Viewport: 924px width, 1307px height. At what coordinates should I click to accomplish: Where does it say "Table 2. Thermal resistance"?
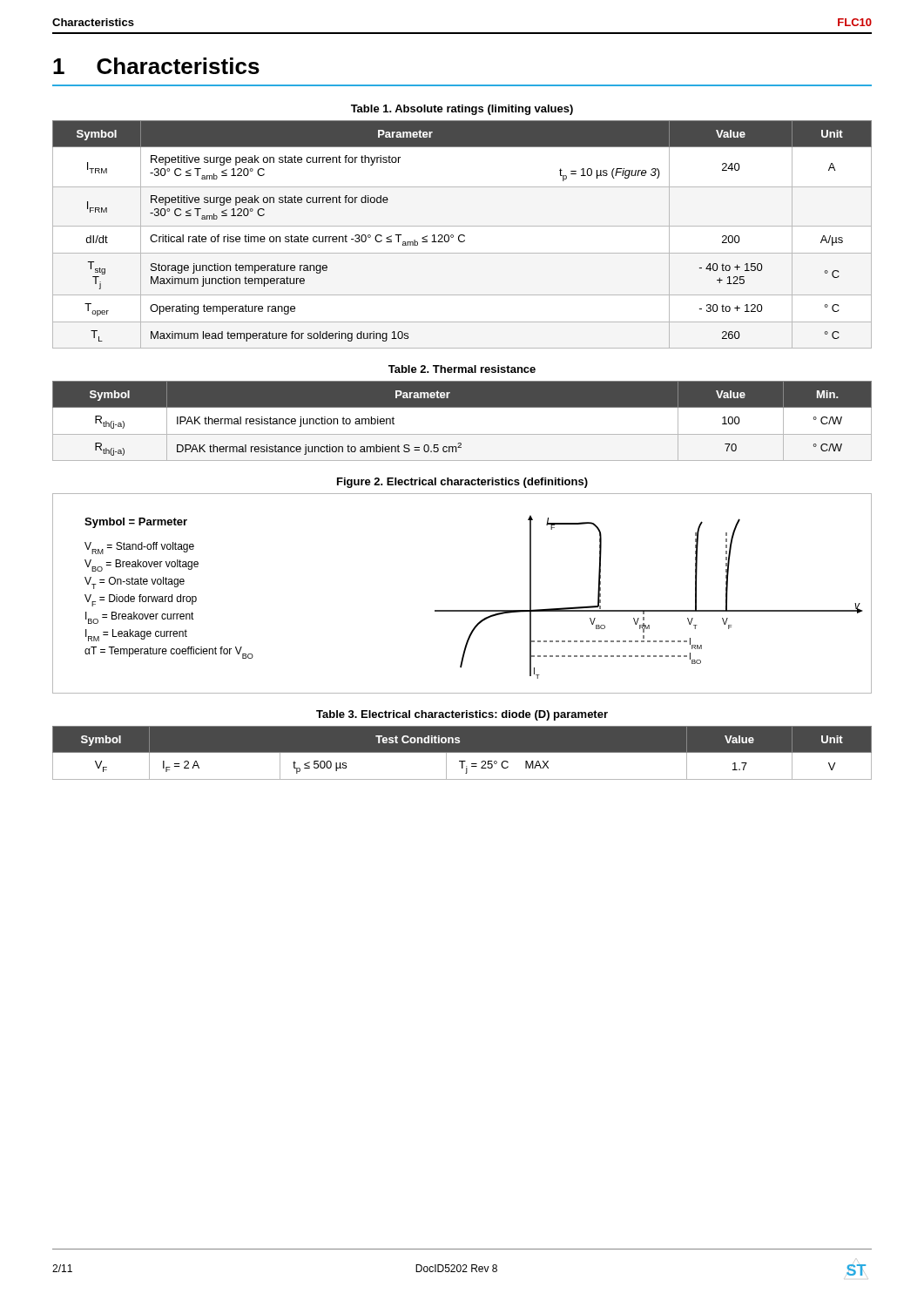(x=462, y=369)
